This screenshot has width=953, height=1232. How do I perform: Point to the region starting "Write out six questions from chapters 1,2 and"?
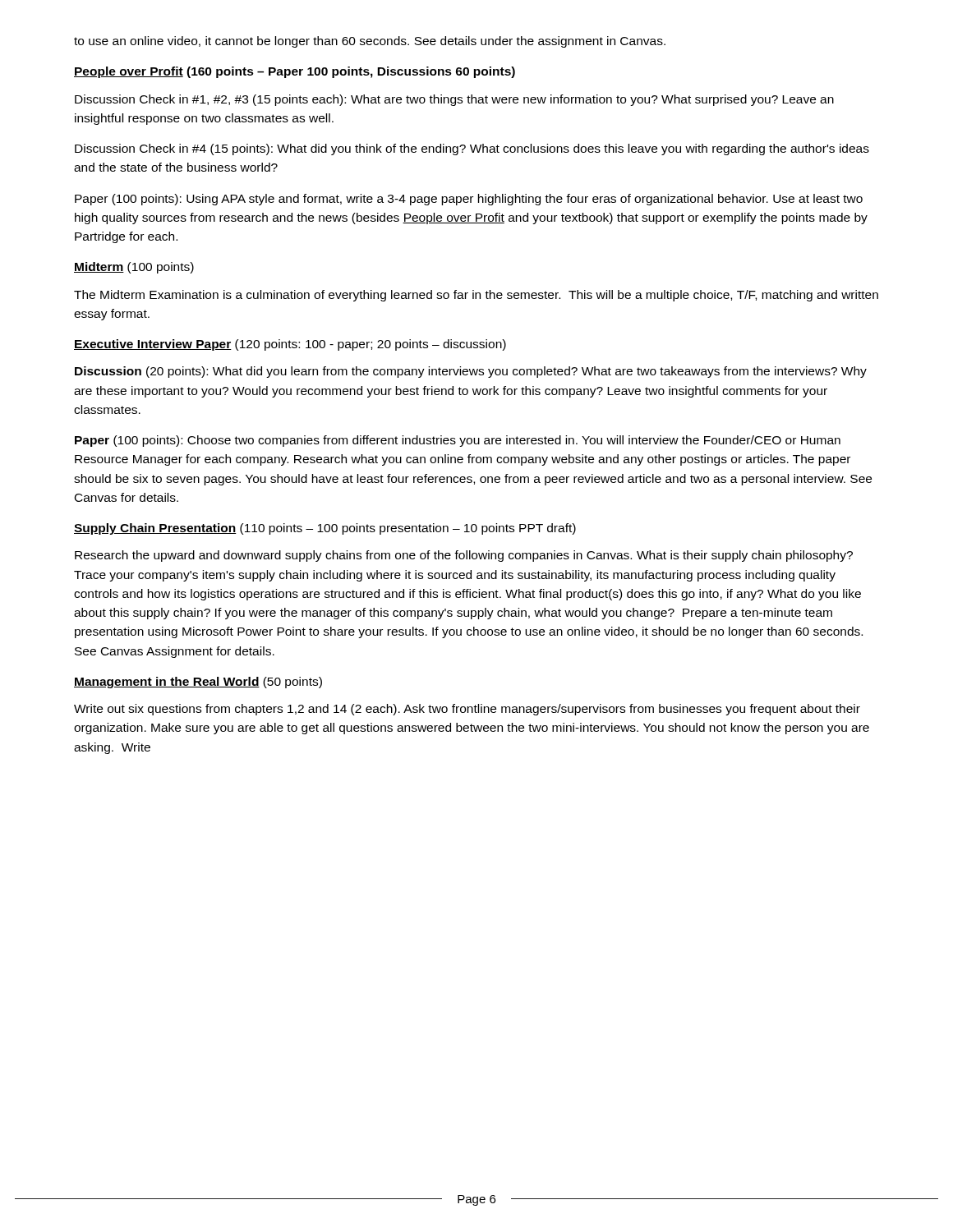(472, 727)
